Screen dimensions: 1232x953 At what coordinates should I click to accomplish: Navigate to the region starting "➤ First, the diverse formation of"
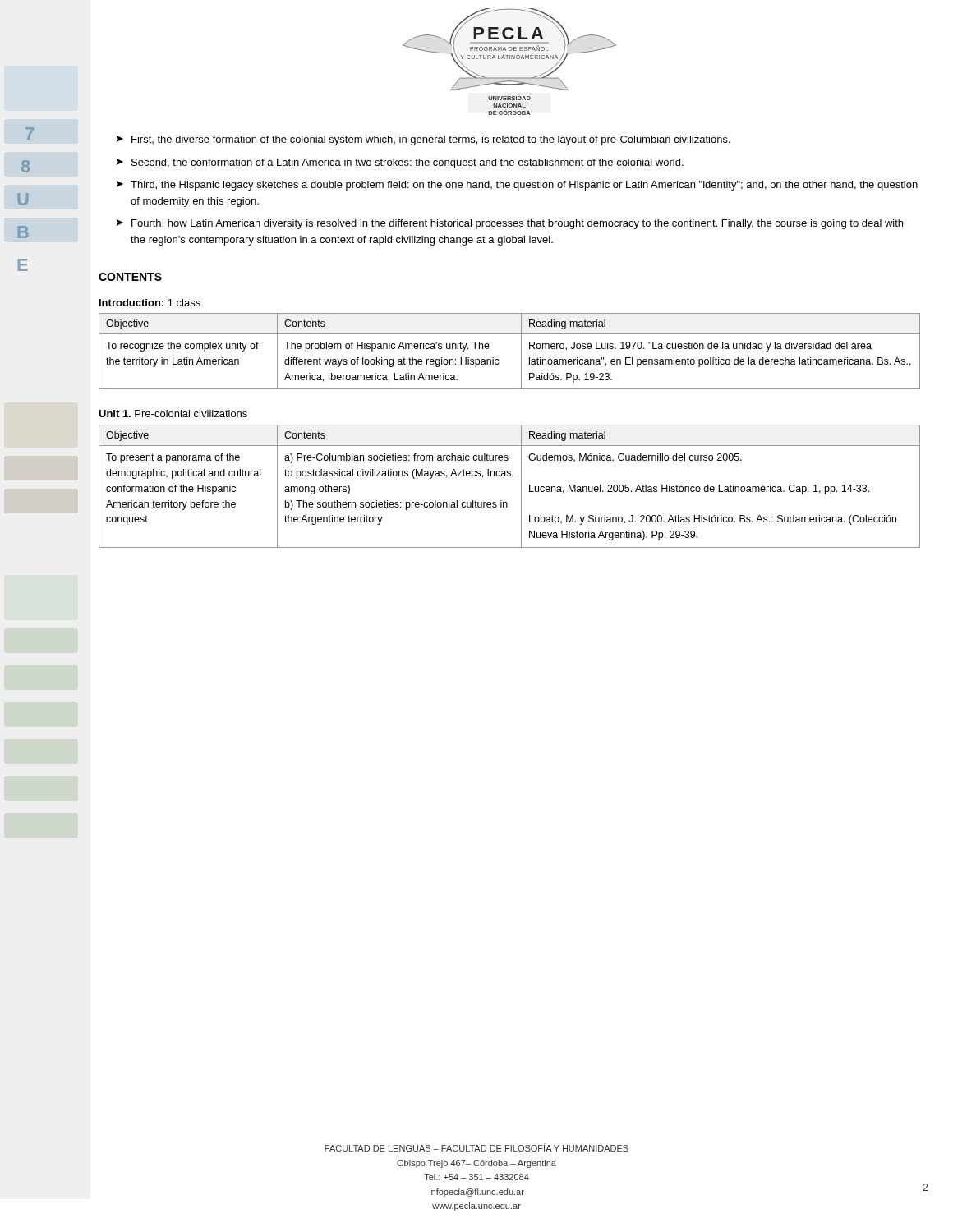(x=423, y=139)
